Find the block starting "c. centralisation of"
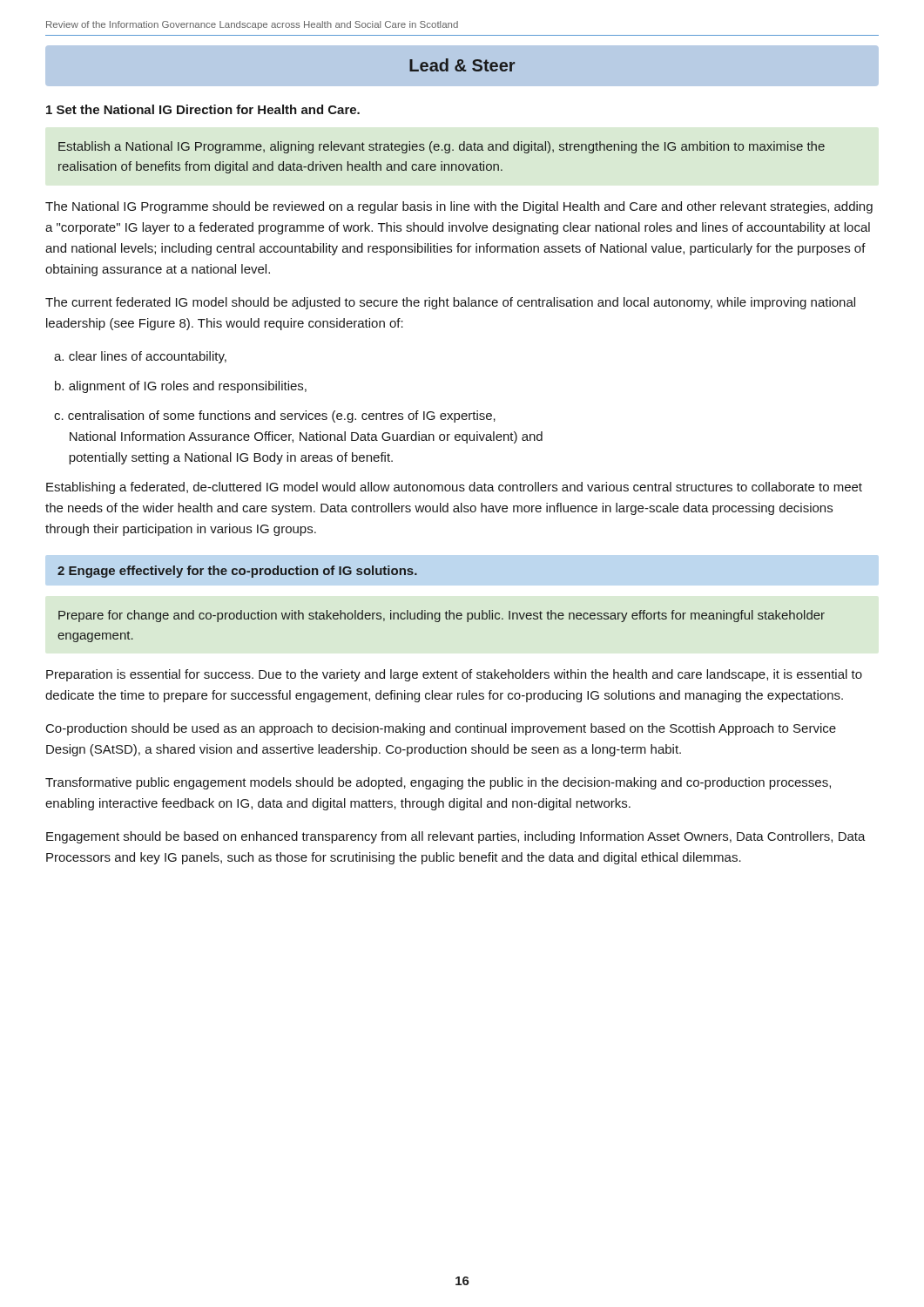Viewport: 924px width, 1307px height. 466,436
